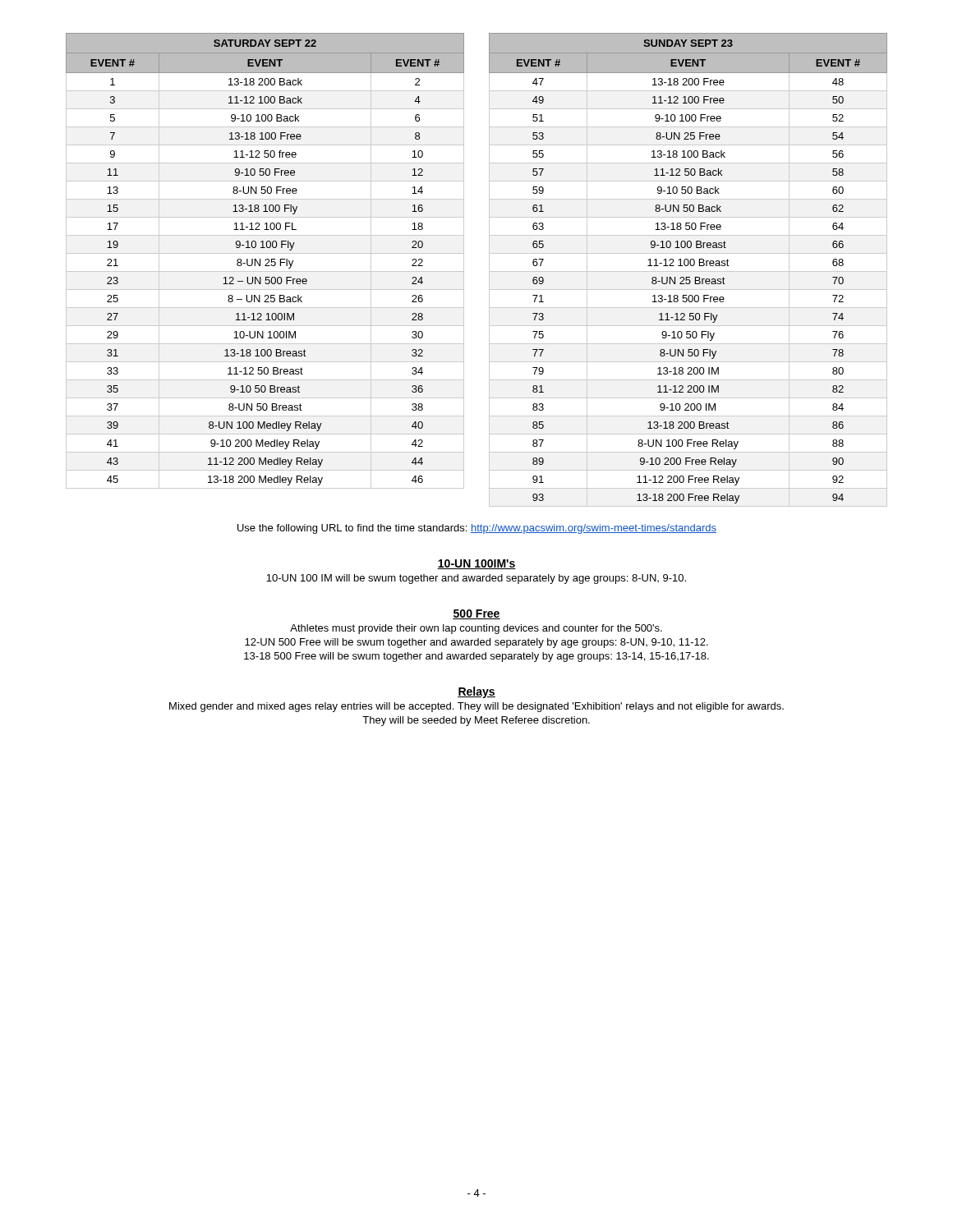
Task: Locate the text block with the text "Use the following"
Action: coord(476,528)
